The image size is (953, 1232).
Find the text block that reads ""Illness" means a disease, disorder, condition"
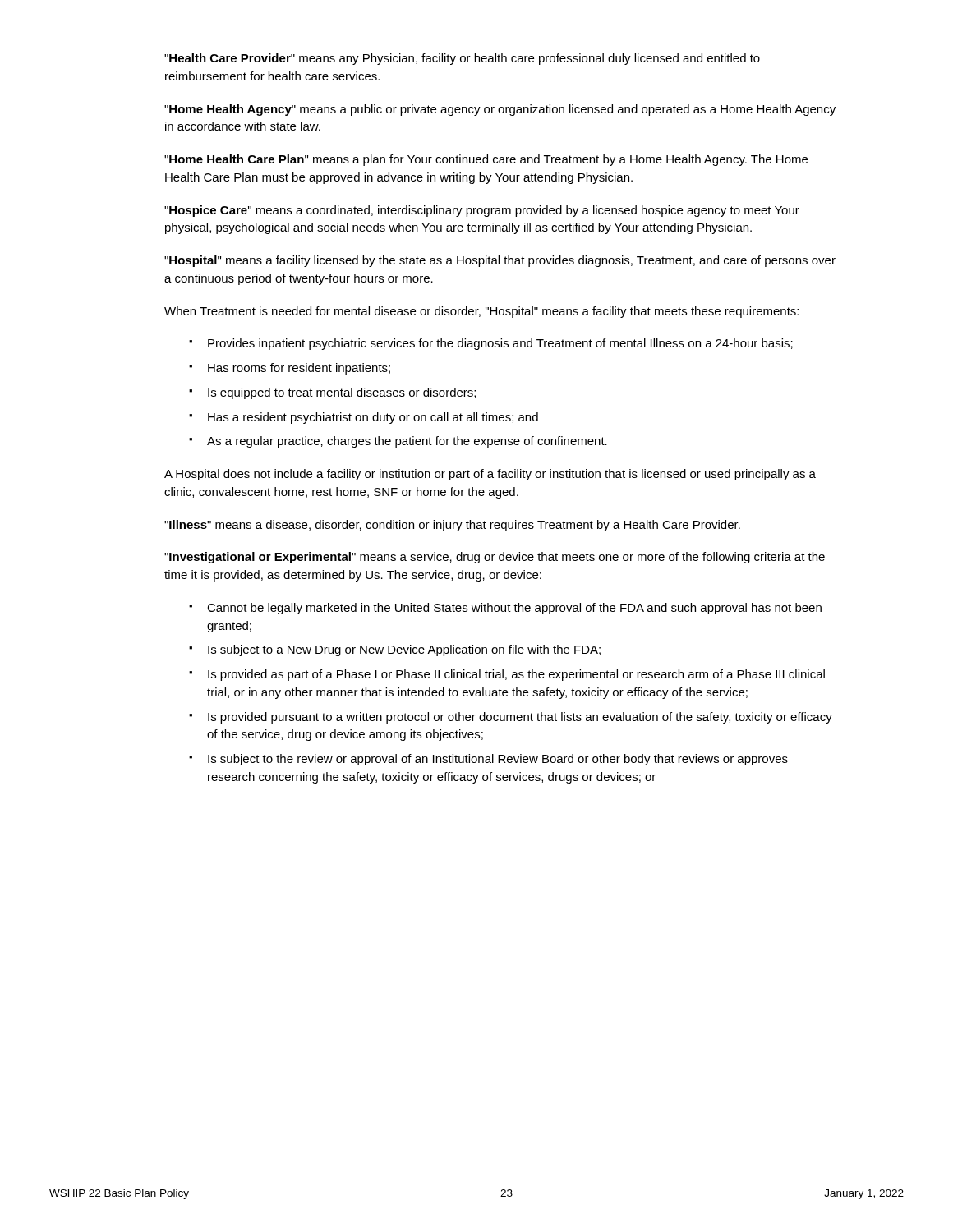click(x=453, y=524)
